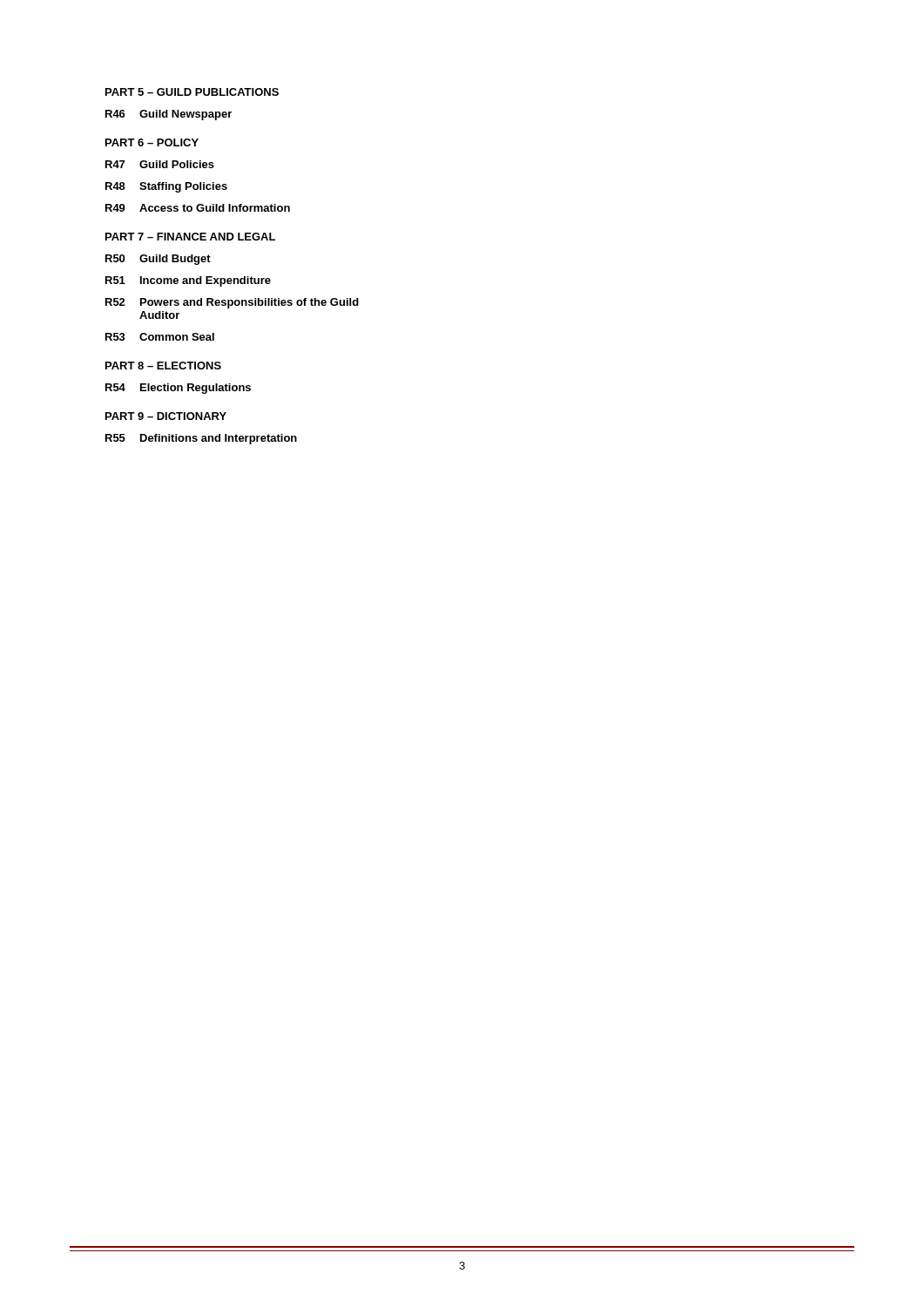The width and height of the screenshot is (924, 1307).
Task: Locate the list item that says "R52 Powers and Responsibilities of the"
Action: point(232,308)
